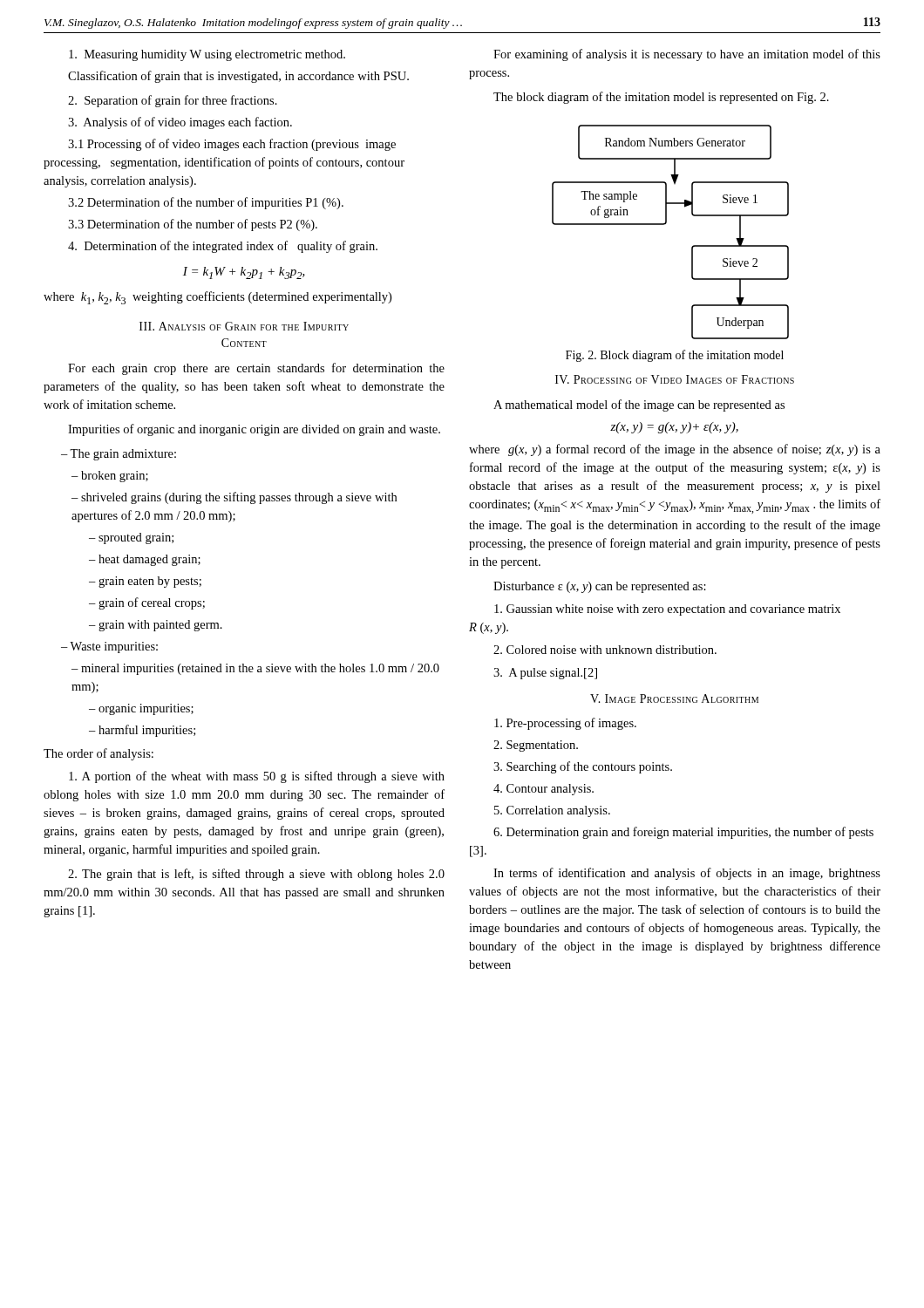Locate the region starting "– organic impurities;"

141,708
